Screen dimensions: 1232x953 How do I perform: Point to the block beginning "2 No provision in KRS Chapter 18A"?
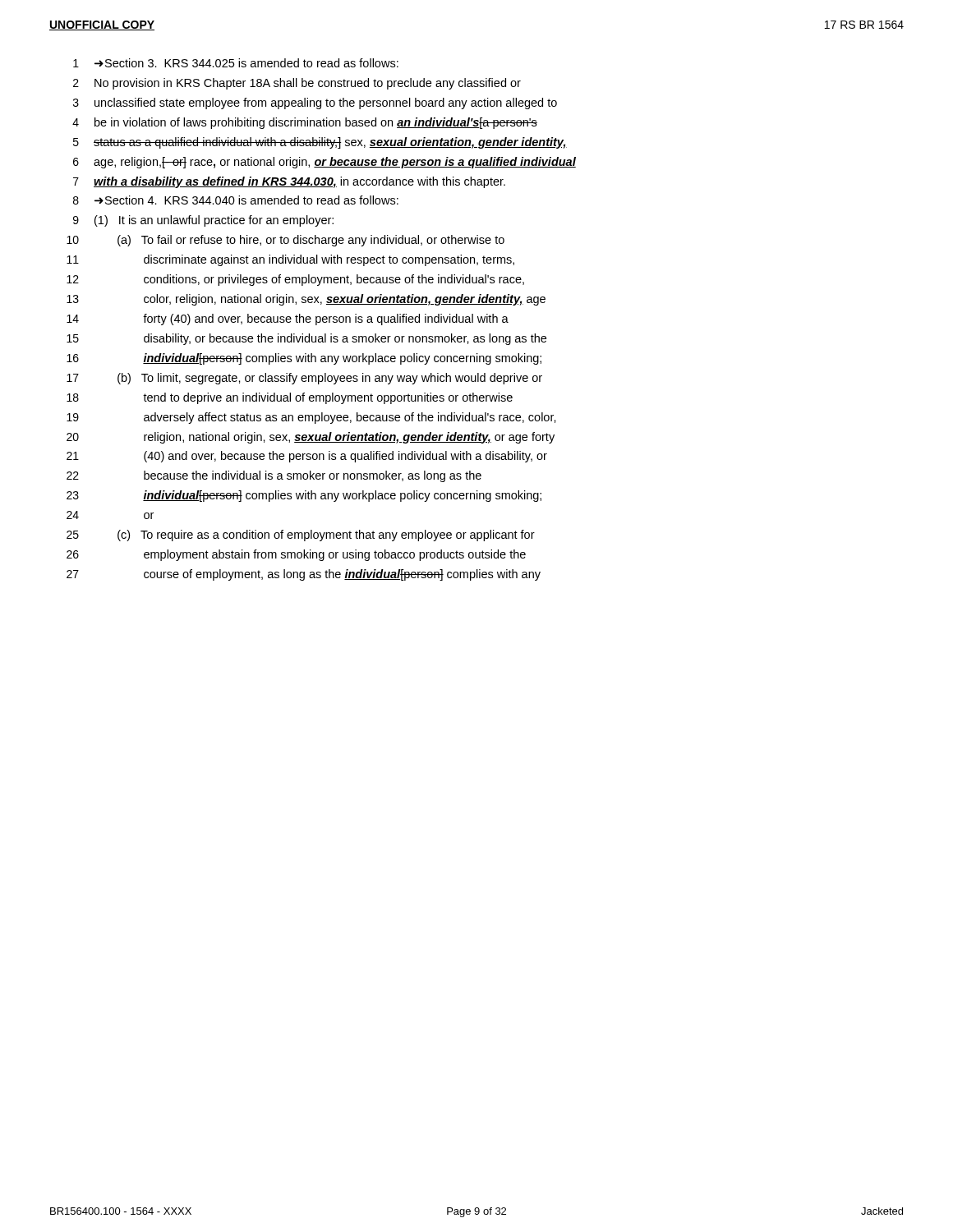tap(476, 133)
